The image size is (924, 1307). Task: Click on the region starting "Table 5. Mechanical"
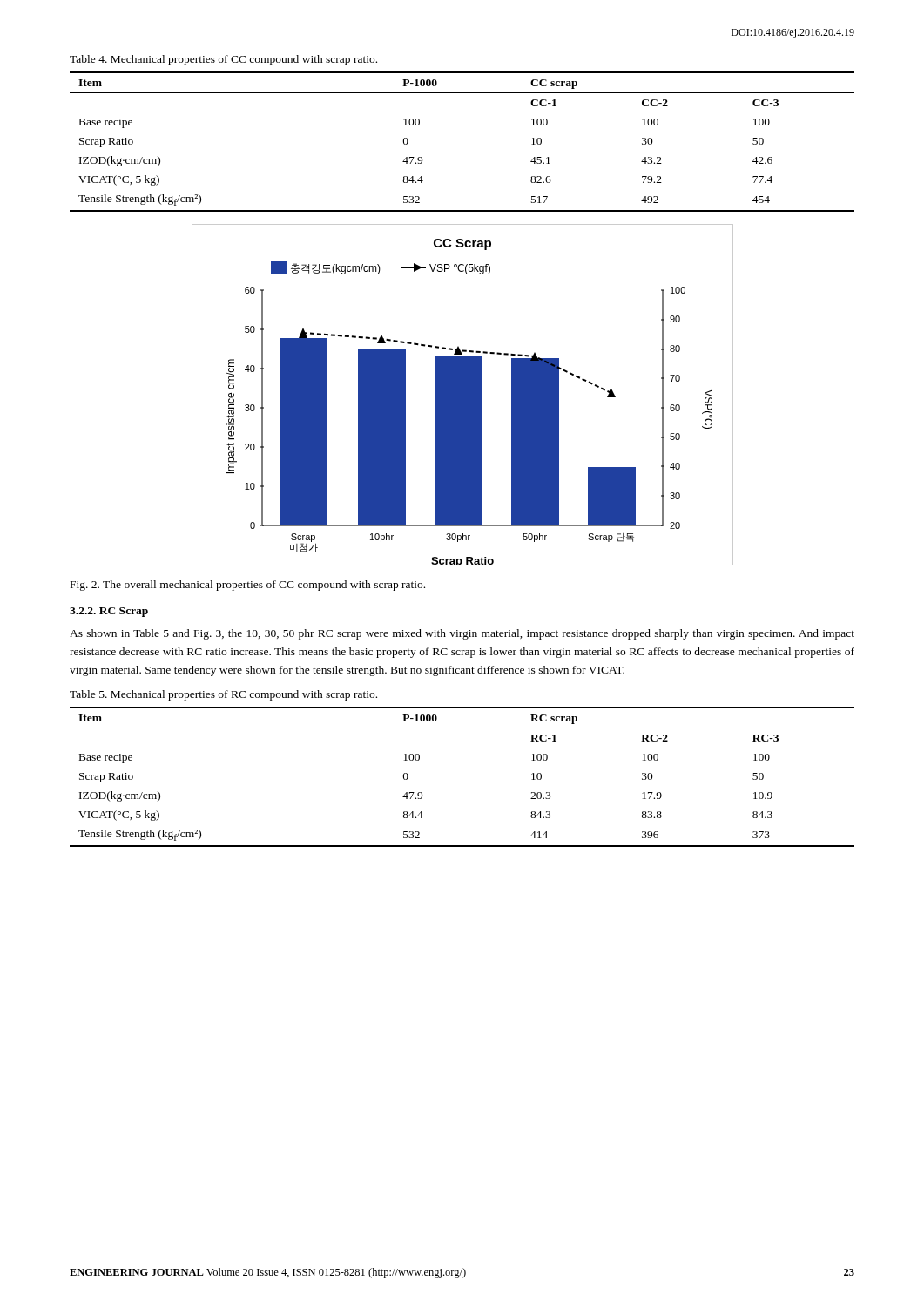click(224, 694)
